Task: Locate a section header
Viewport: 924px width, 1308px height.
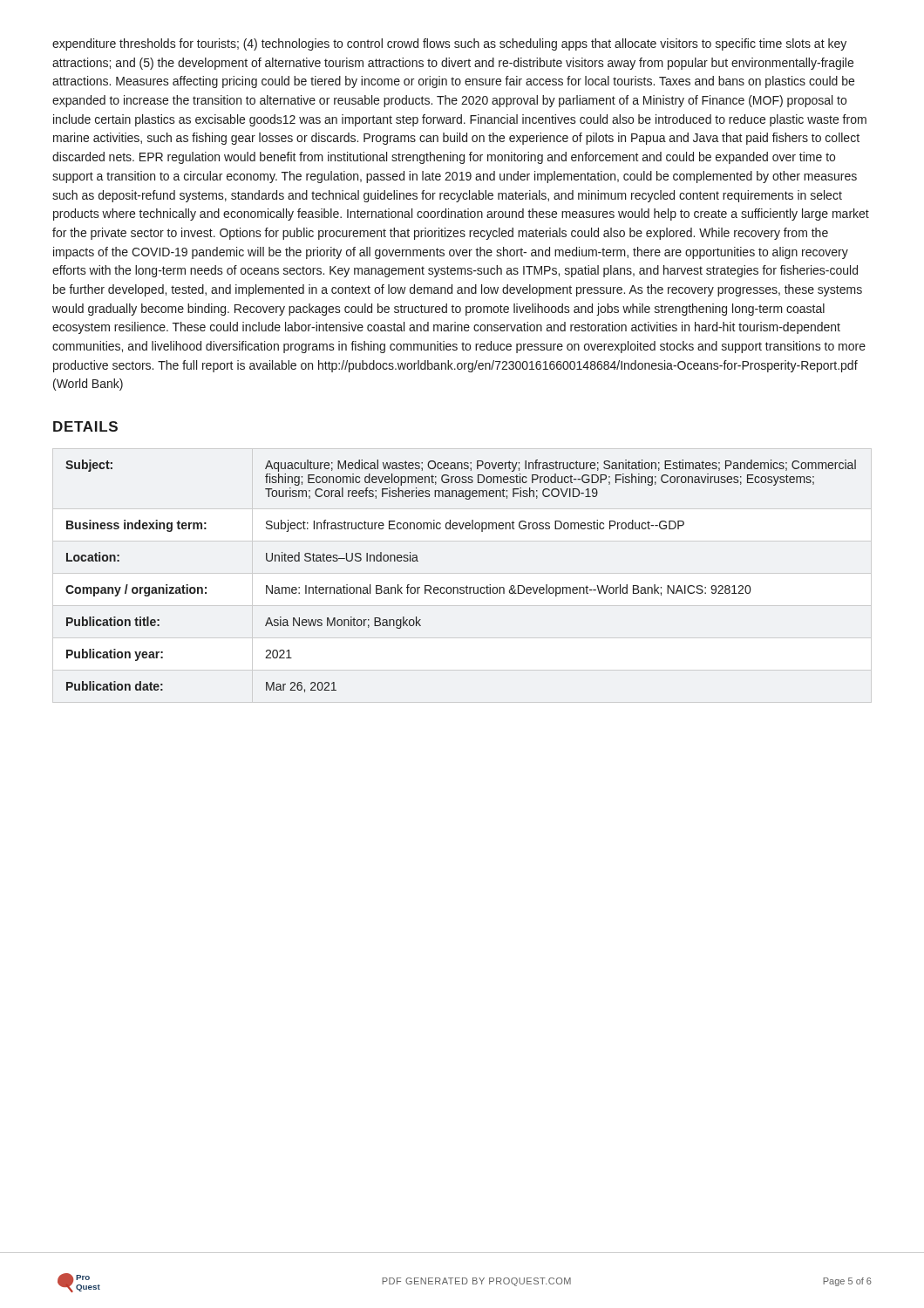Action: pos(86,427)
